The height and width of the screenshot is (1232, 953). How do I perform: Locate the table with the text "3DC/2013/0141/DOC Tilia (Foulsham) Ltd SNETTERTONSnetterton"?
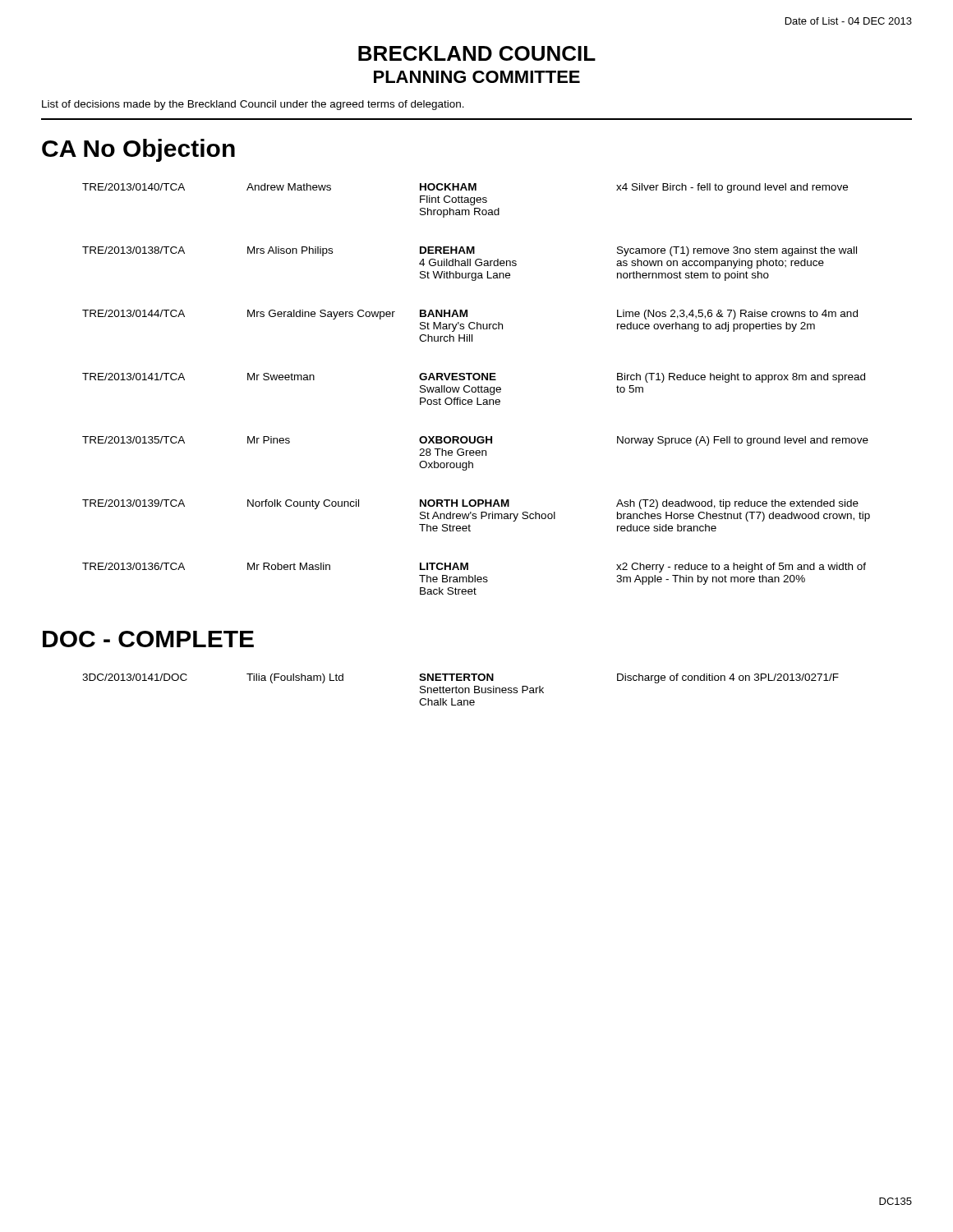[476, 685]
